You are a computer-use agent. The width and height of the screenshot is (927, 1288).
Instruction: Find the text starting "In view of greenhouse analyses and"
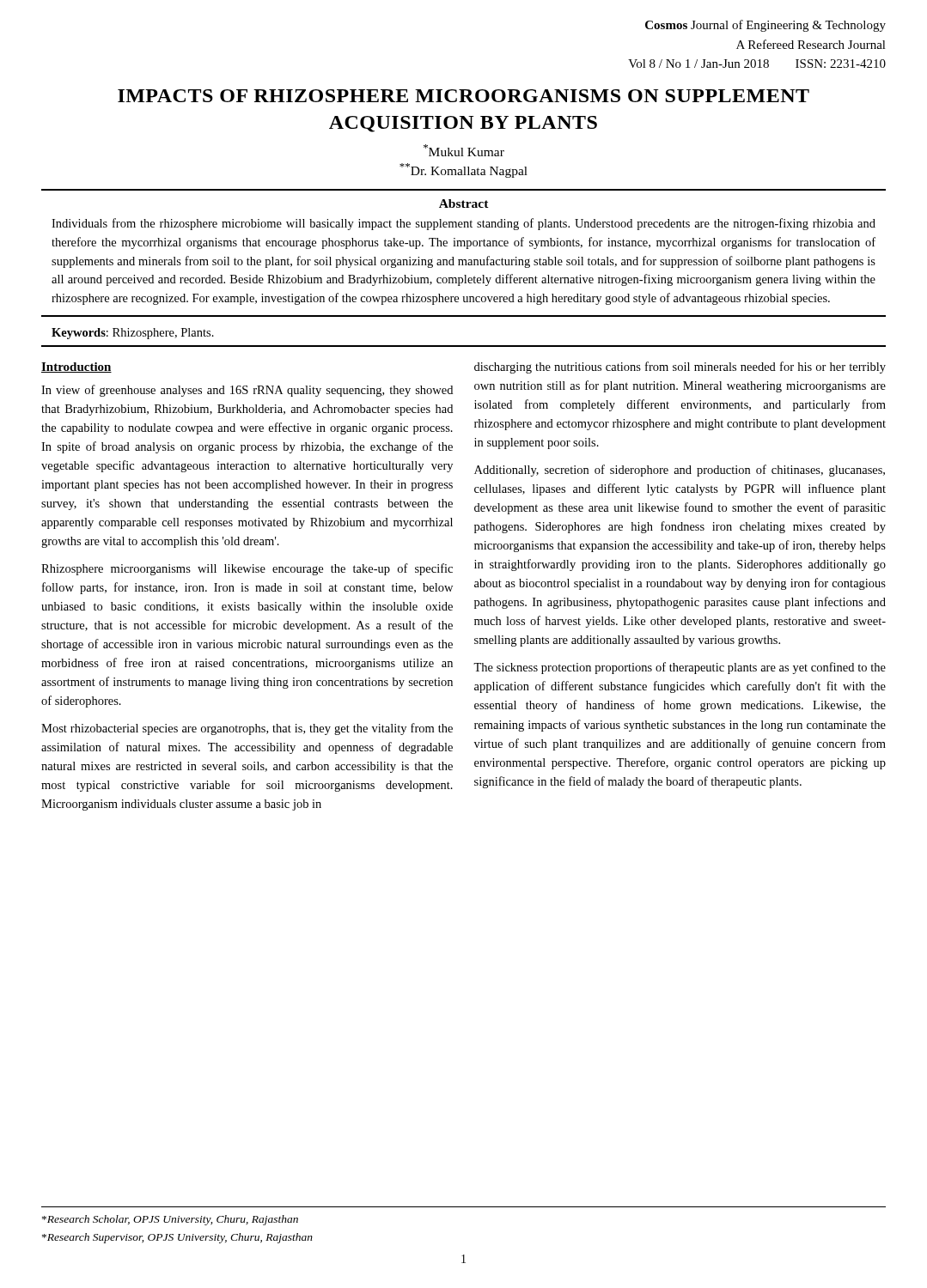pyautogui.click(x=247, y=597)
